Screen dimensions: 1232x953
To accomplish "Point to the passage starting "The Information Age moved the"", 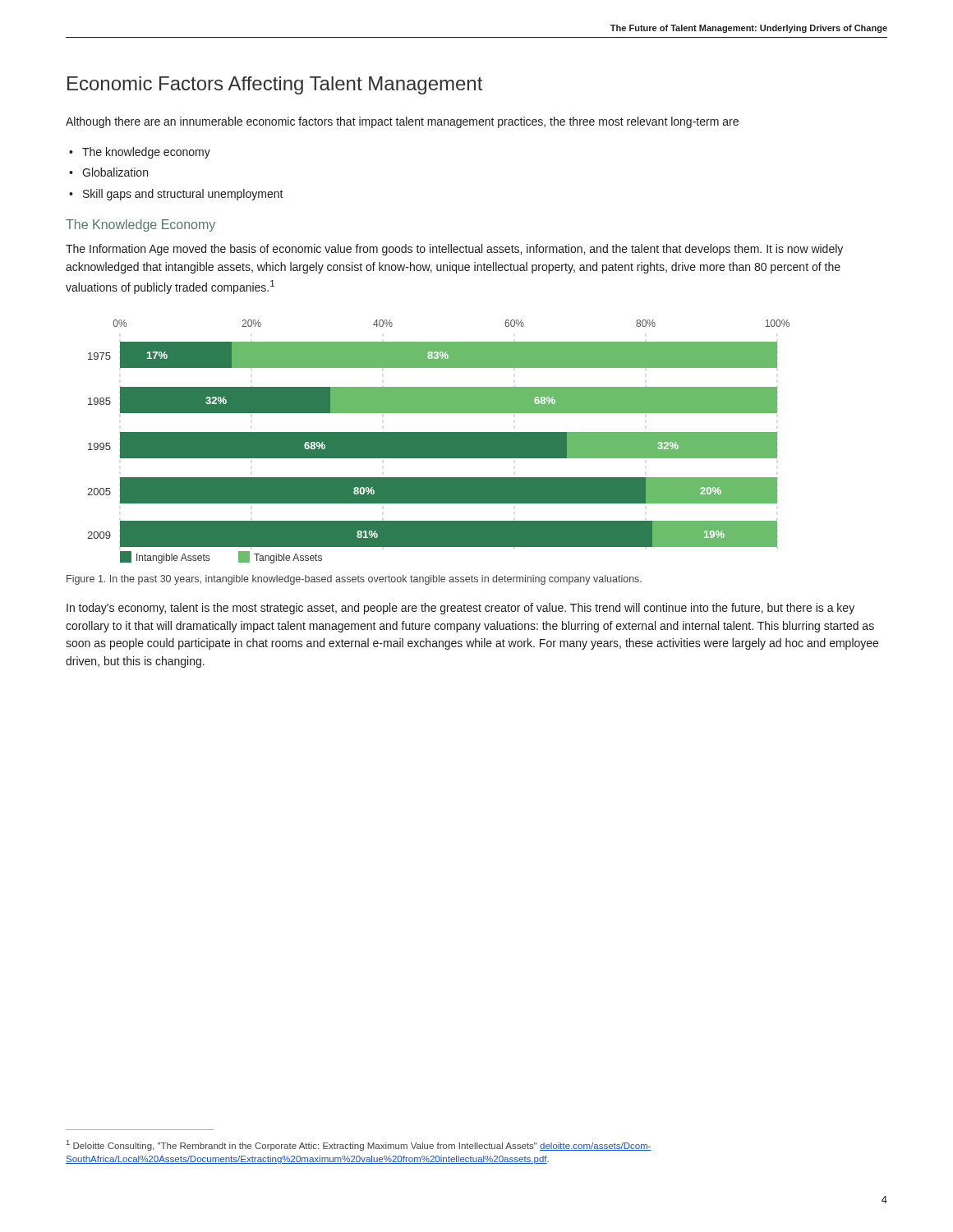I will pos(454,268).
